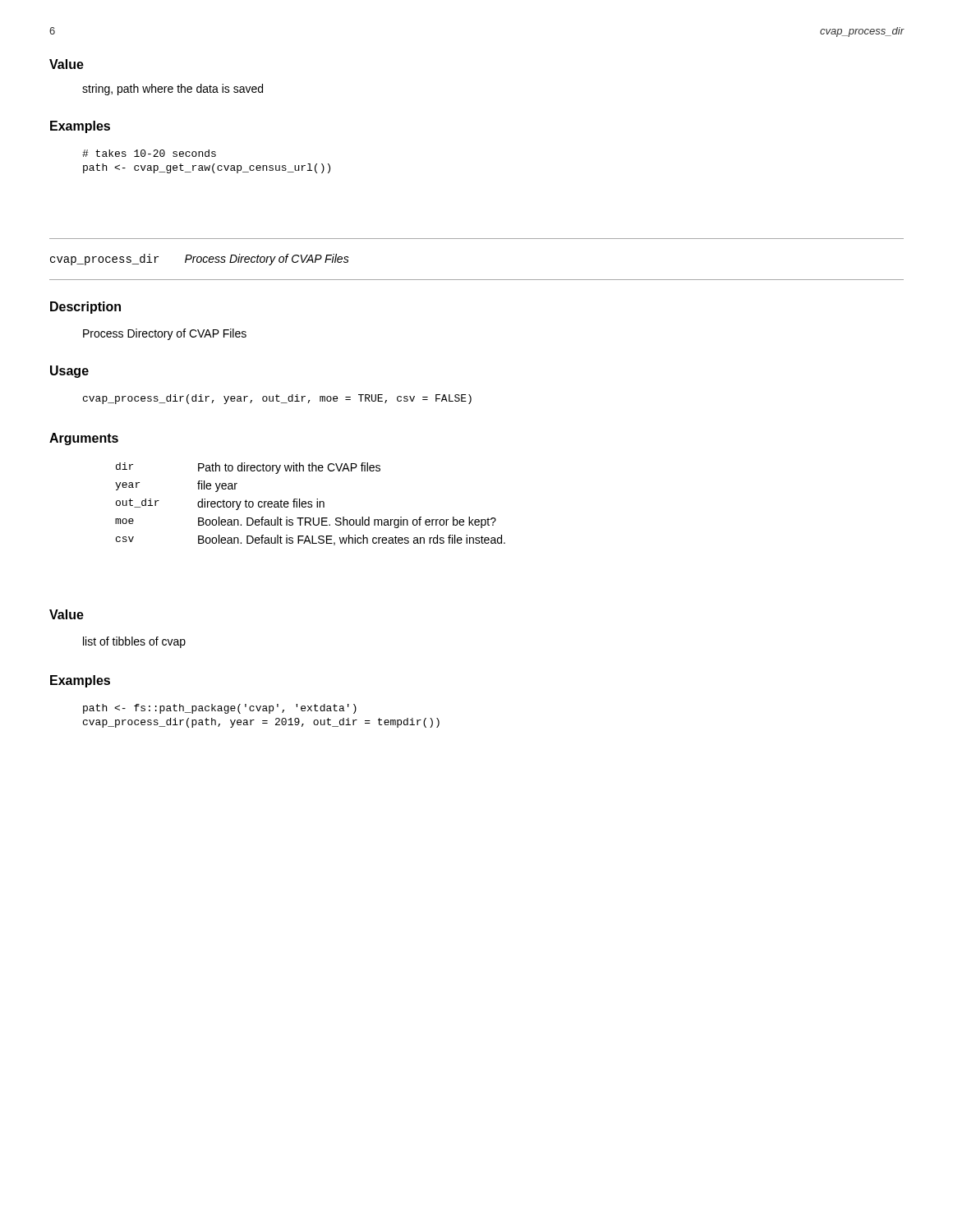Find the text that reads "list of tibbles of cvap"
The height and width of the screenshot is (1232, 953).
pos(134,641)
